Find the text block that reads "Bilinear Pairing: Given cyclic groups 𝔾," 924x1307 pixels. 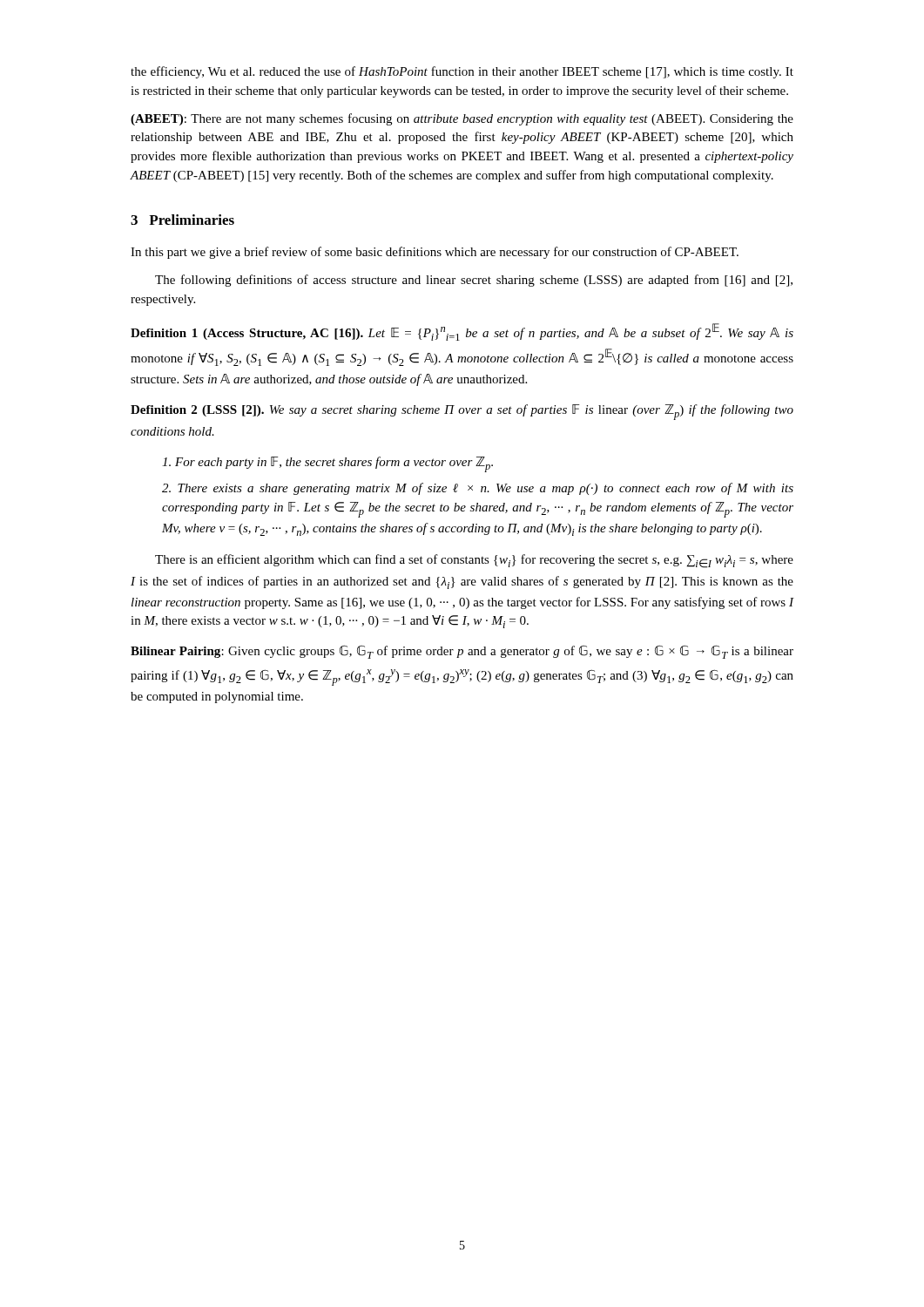(x=462, y=674)
